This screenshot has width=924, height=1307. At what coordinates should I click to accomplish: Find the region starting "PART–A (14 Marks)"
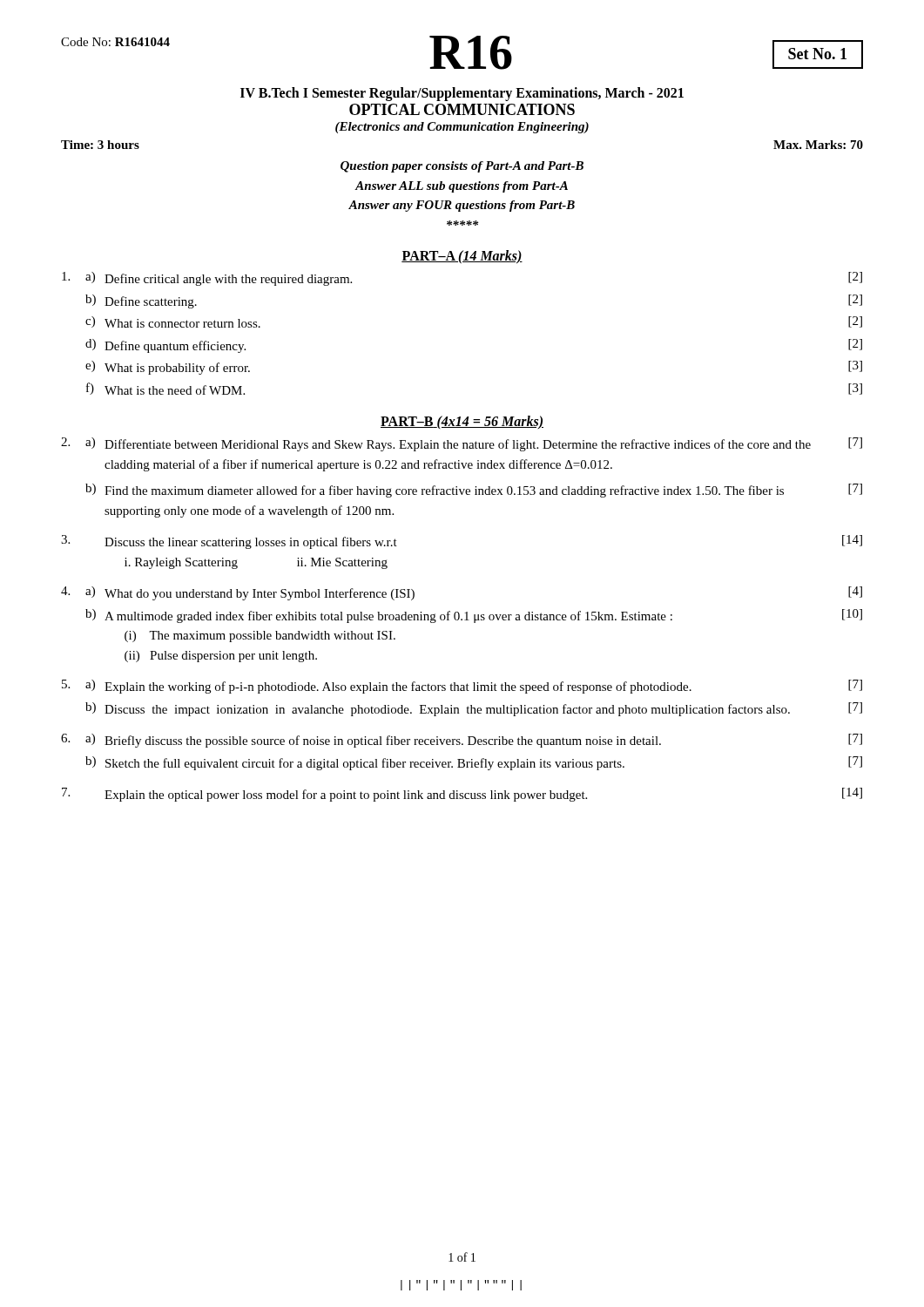462,256
